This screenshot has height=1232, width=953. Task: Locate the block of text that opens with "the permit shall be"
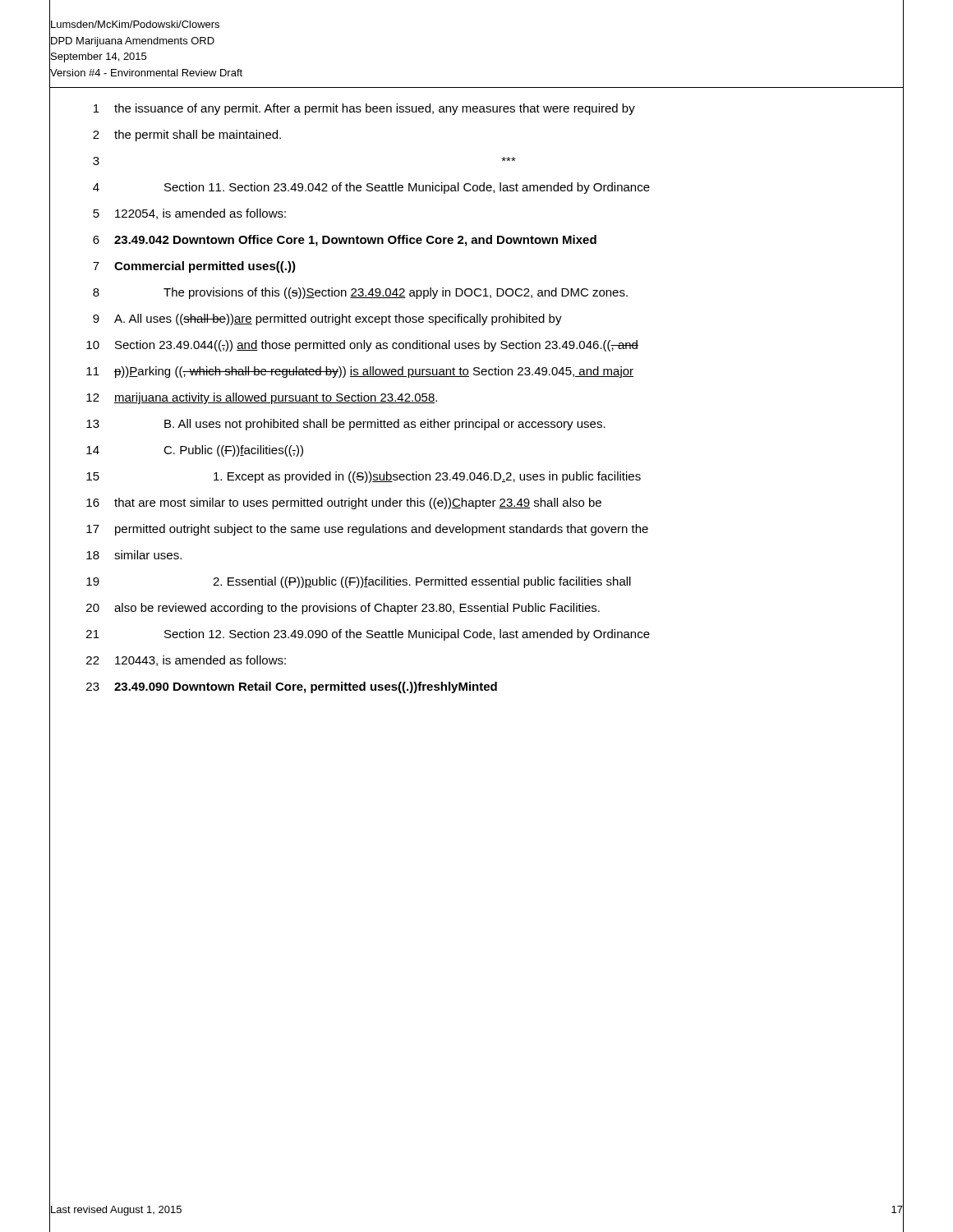198,134
